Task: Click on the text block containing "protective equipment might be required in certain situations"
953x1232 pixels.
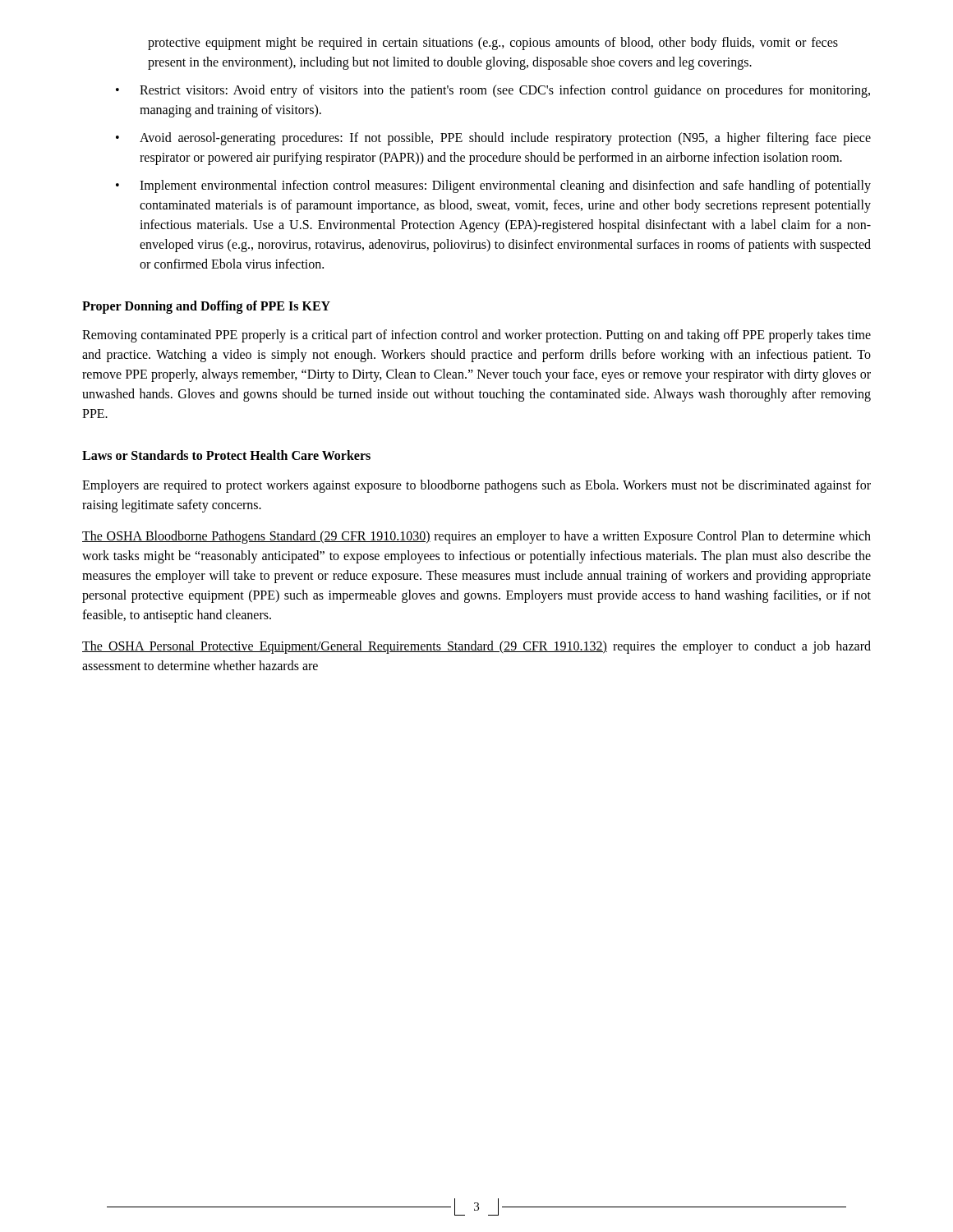Action: 493,52
